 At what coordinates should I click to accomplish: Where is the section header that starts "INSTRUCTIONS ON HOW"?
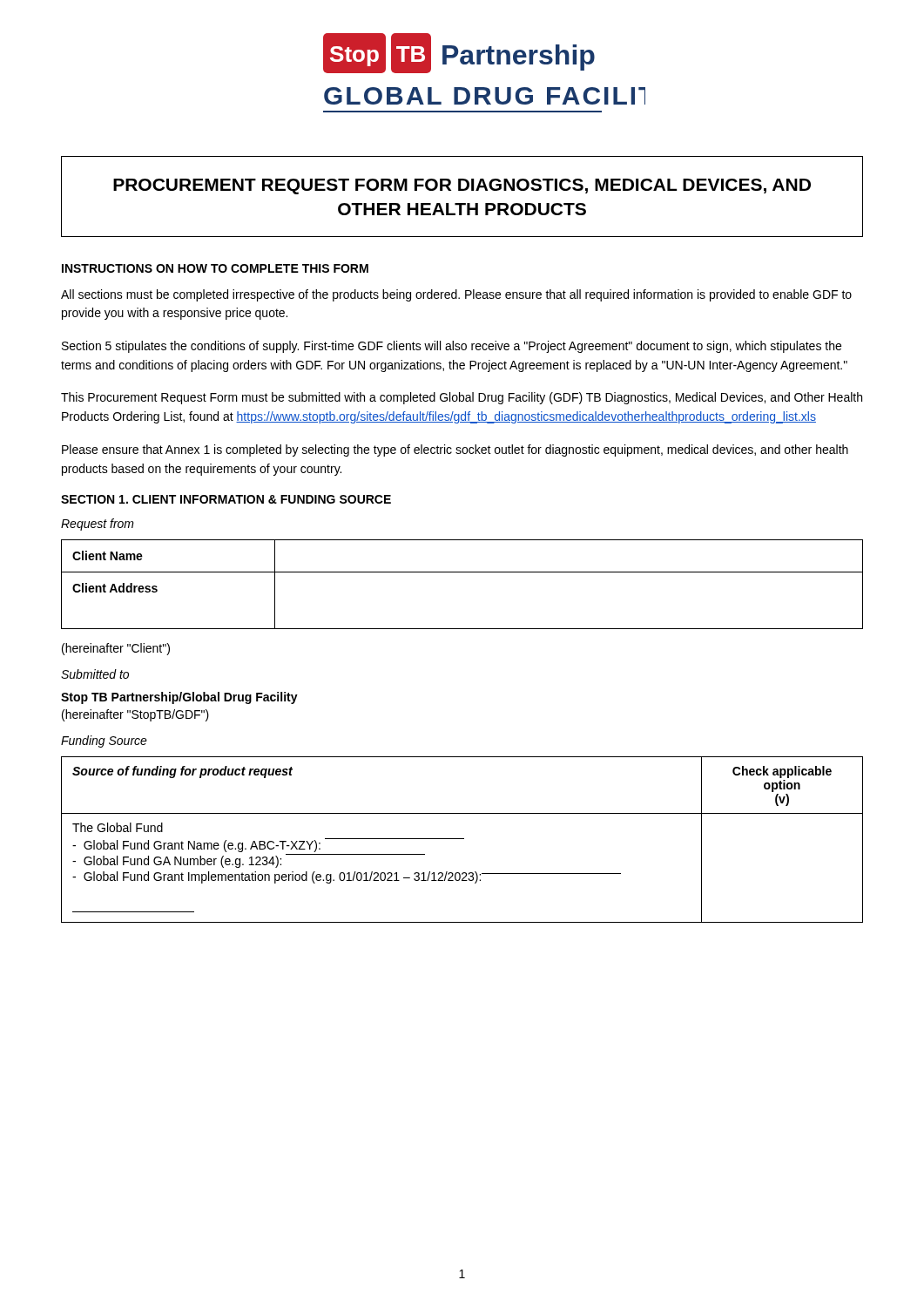pos(215,268)
